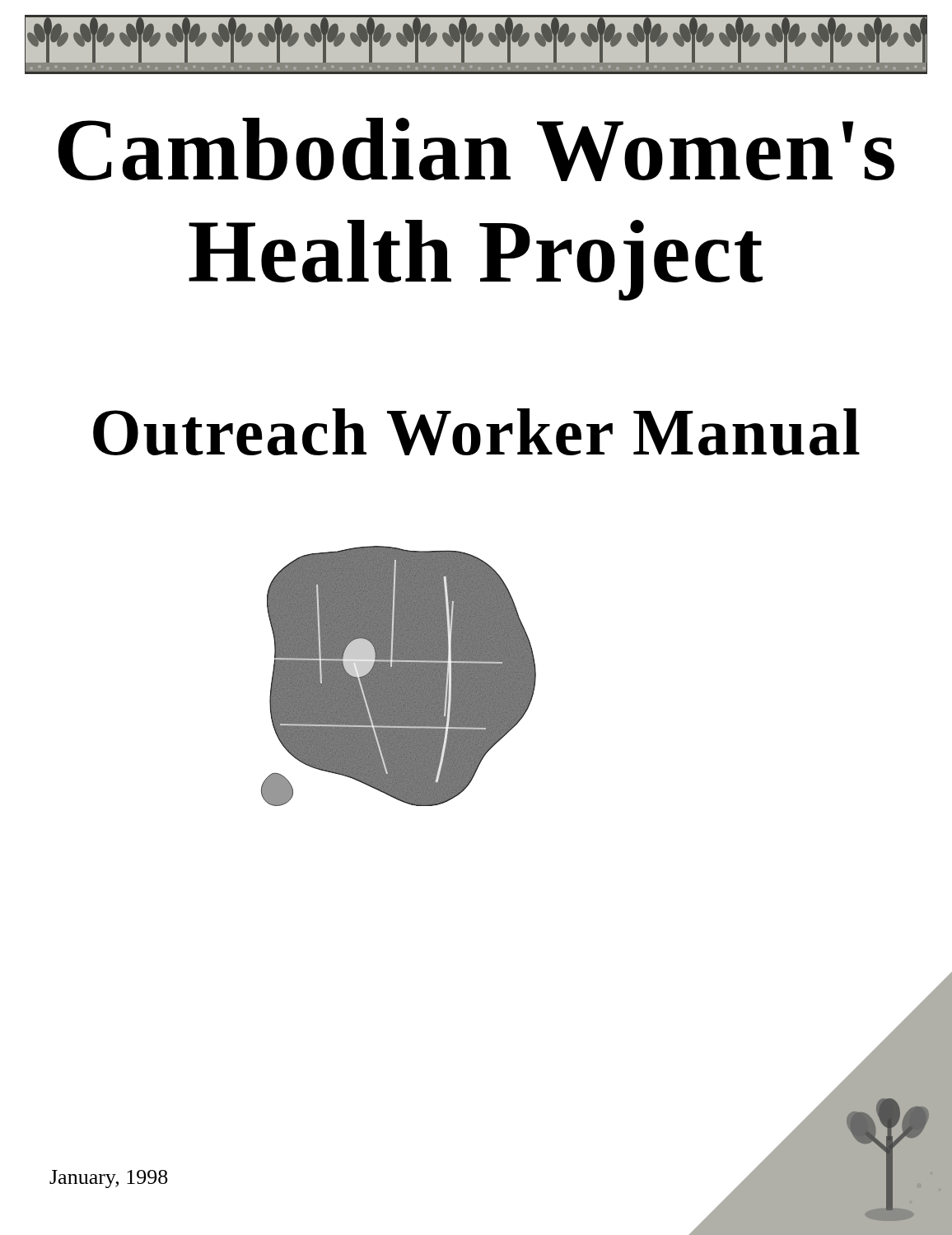Select the map
Image resolution: width=952 pixels, height=1235 pixels.
point(387,692)
